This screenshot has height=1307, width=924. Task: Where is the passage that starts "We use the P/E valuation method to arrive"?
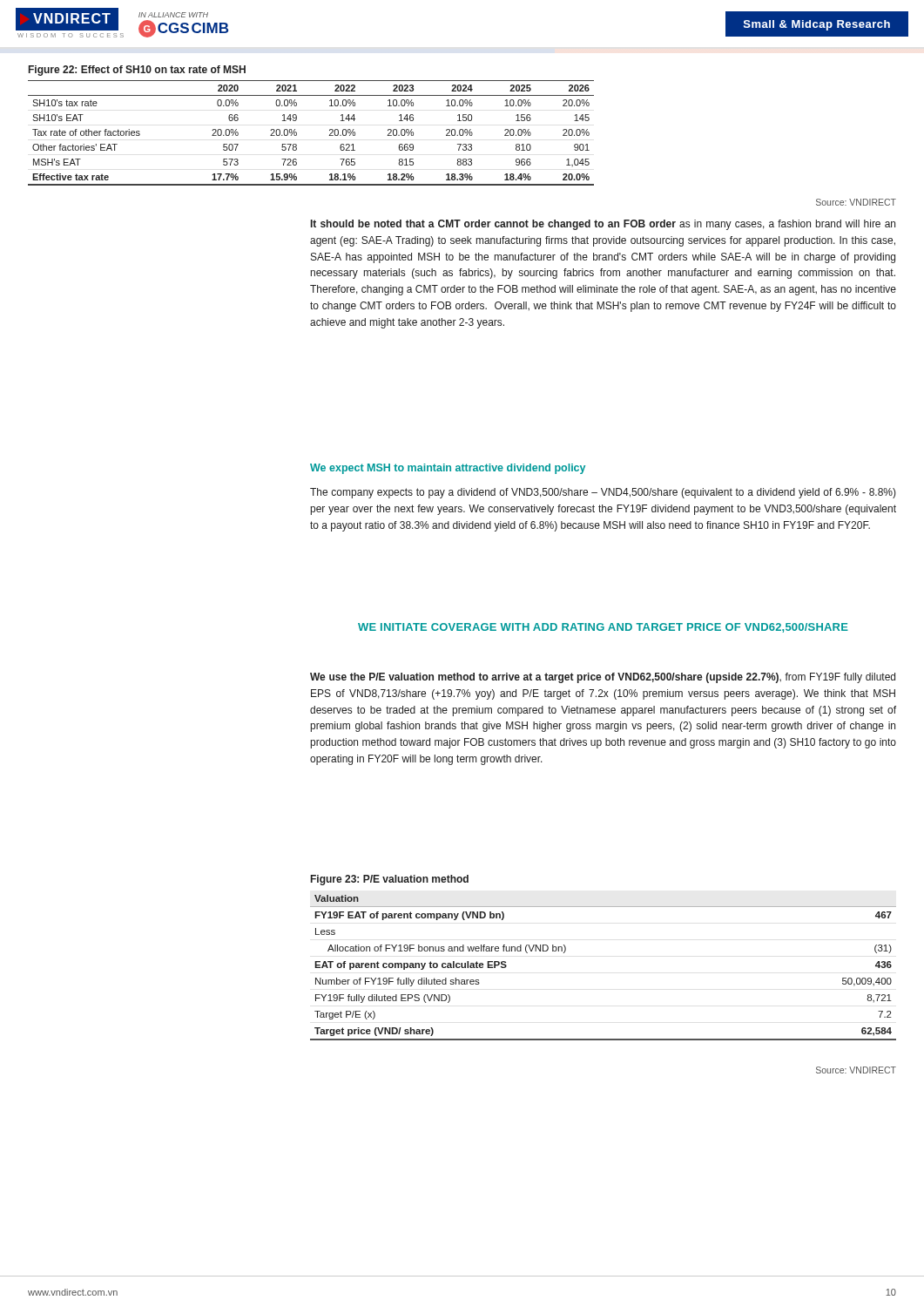point(603,718)
